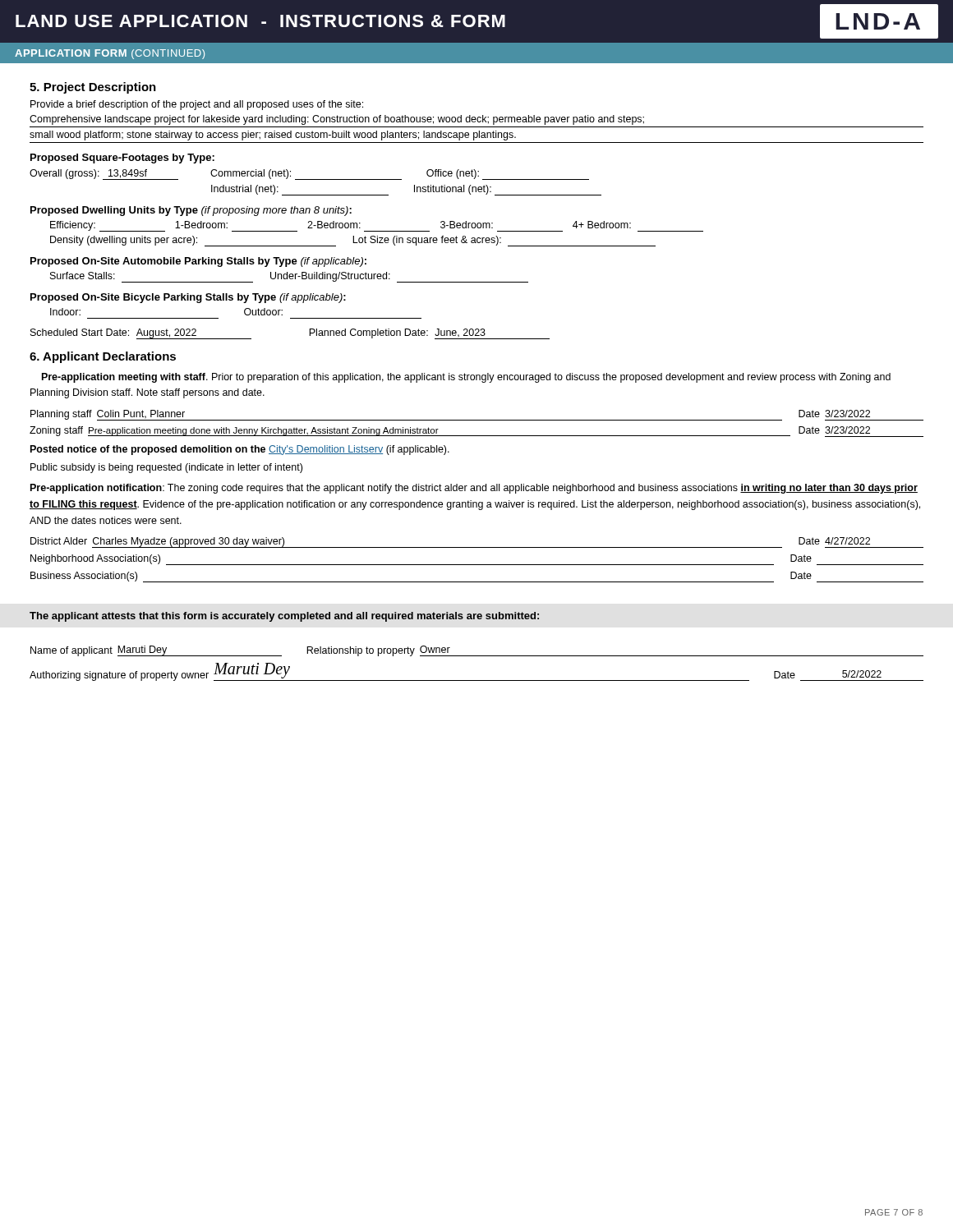
Task: Select the element starting "District Alder Charles Myadze (approved"
Action: point(476,541)
